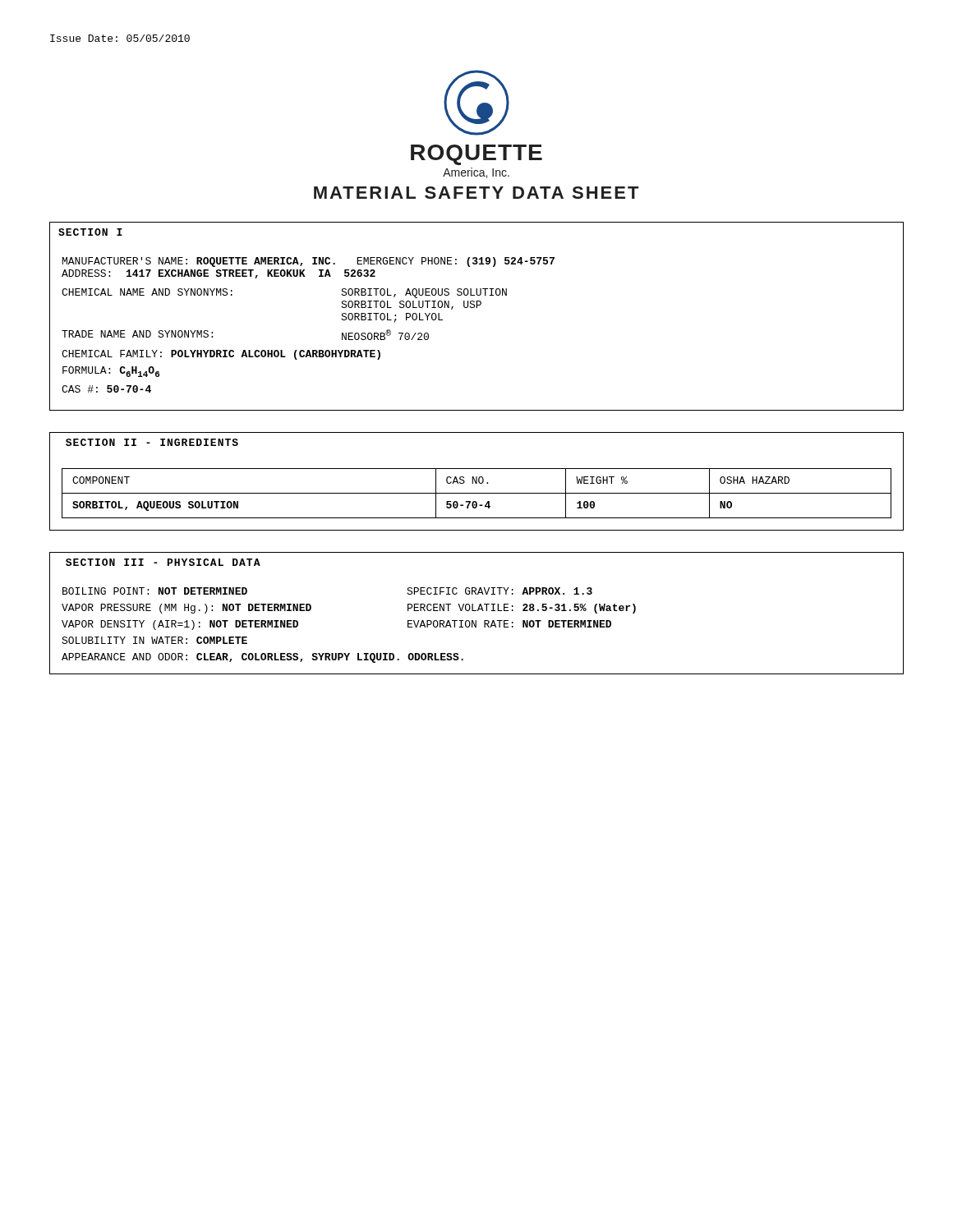Image resolution: width=953 pixels, height=1232 pixels.
Task: Locate the text "FORMULA: C6H14O6"
Action: (x=111, y=372)
